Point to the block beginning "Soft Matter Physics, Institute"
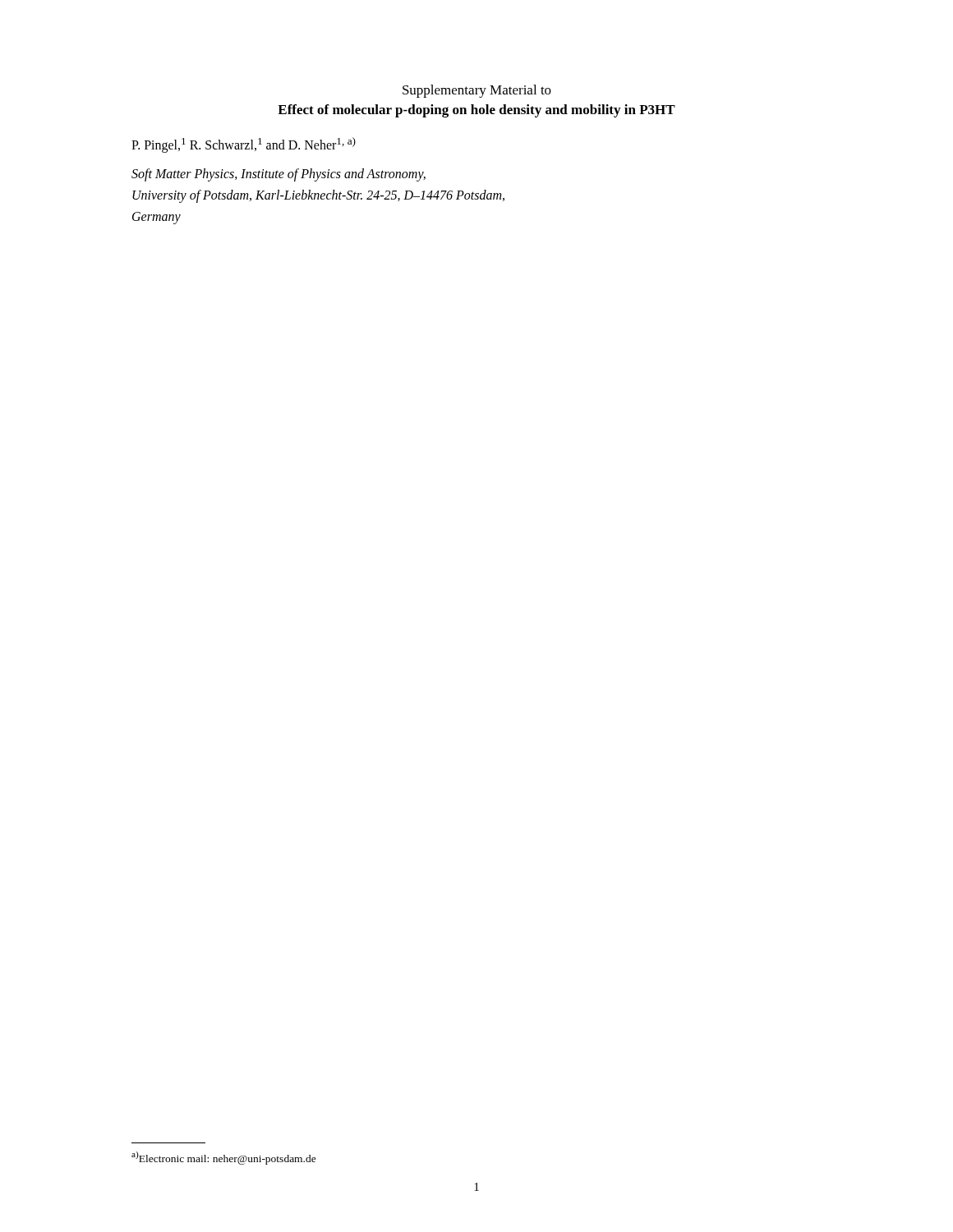 318,195
